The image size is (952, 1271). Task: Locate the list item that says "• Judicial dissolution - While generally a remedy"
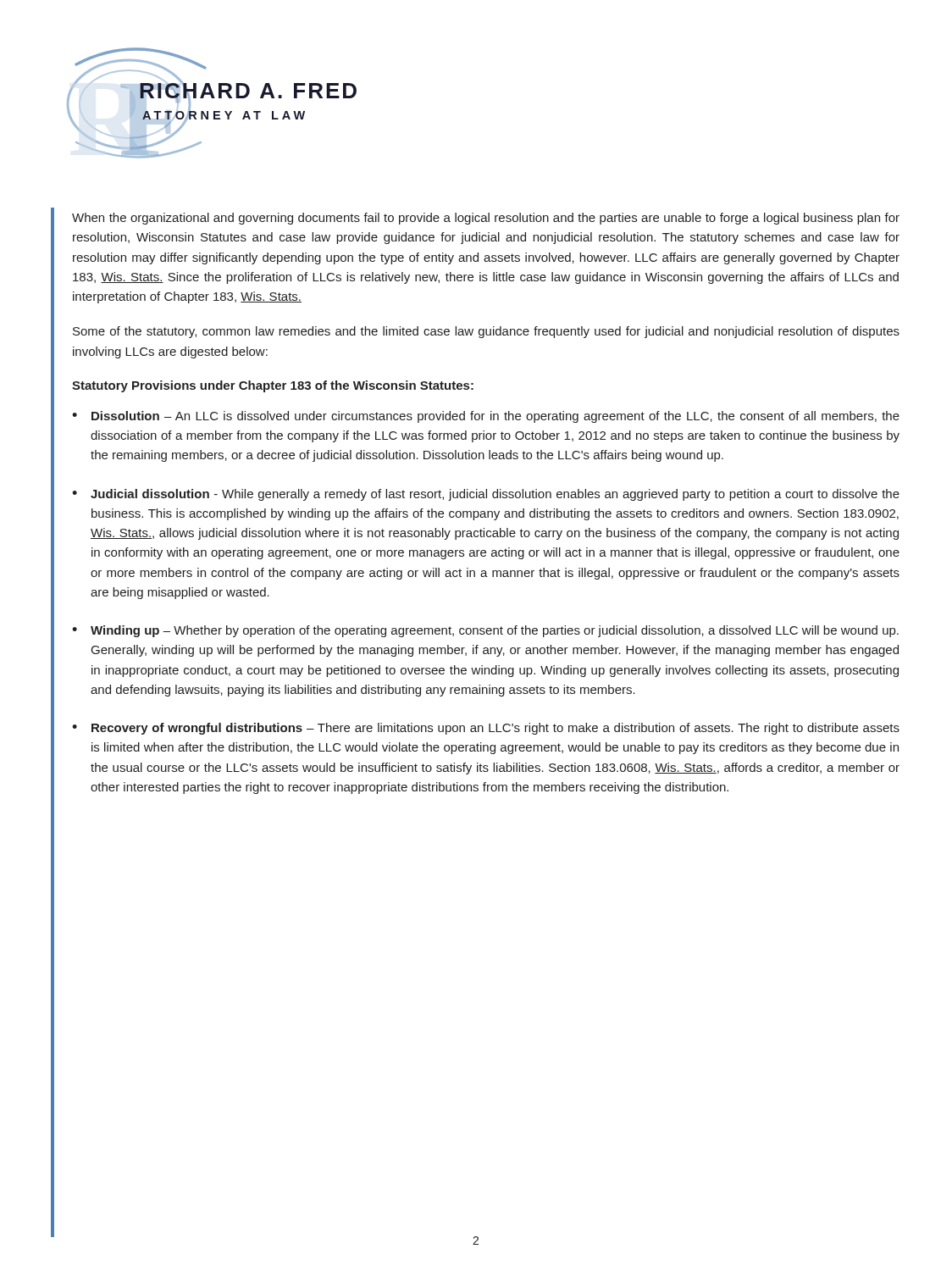486,542
